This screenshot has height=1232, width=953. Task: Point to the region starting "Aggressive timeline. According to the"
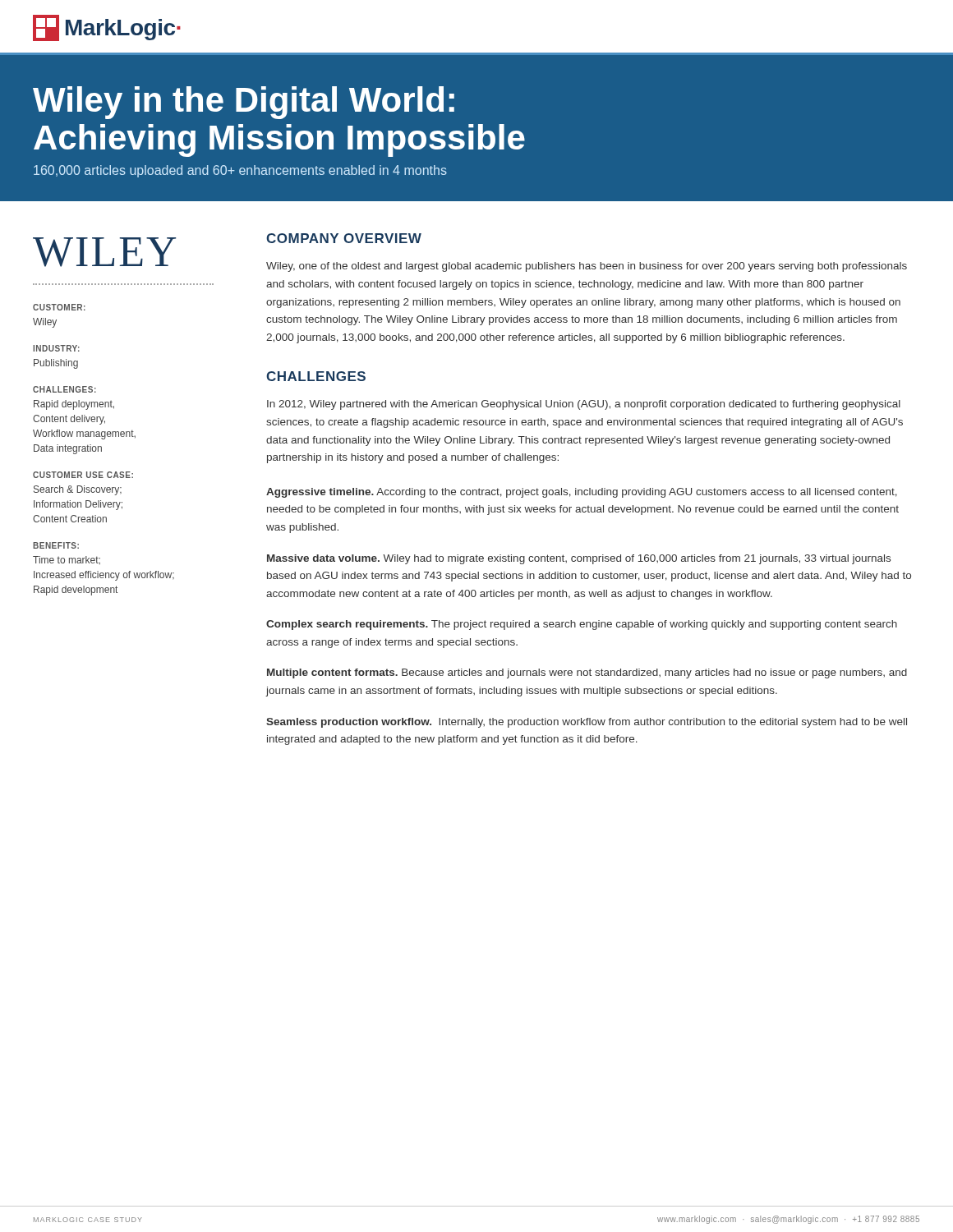(582, 509)
